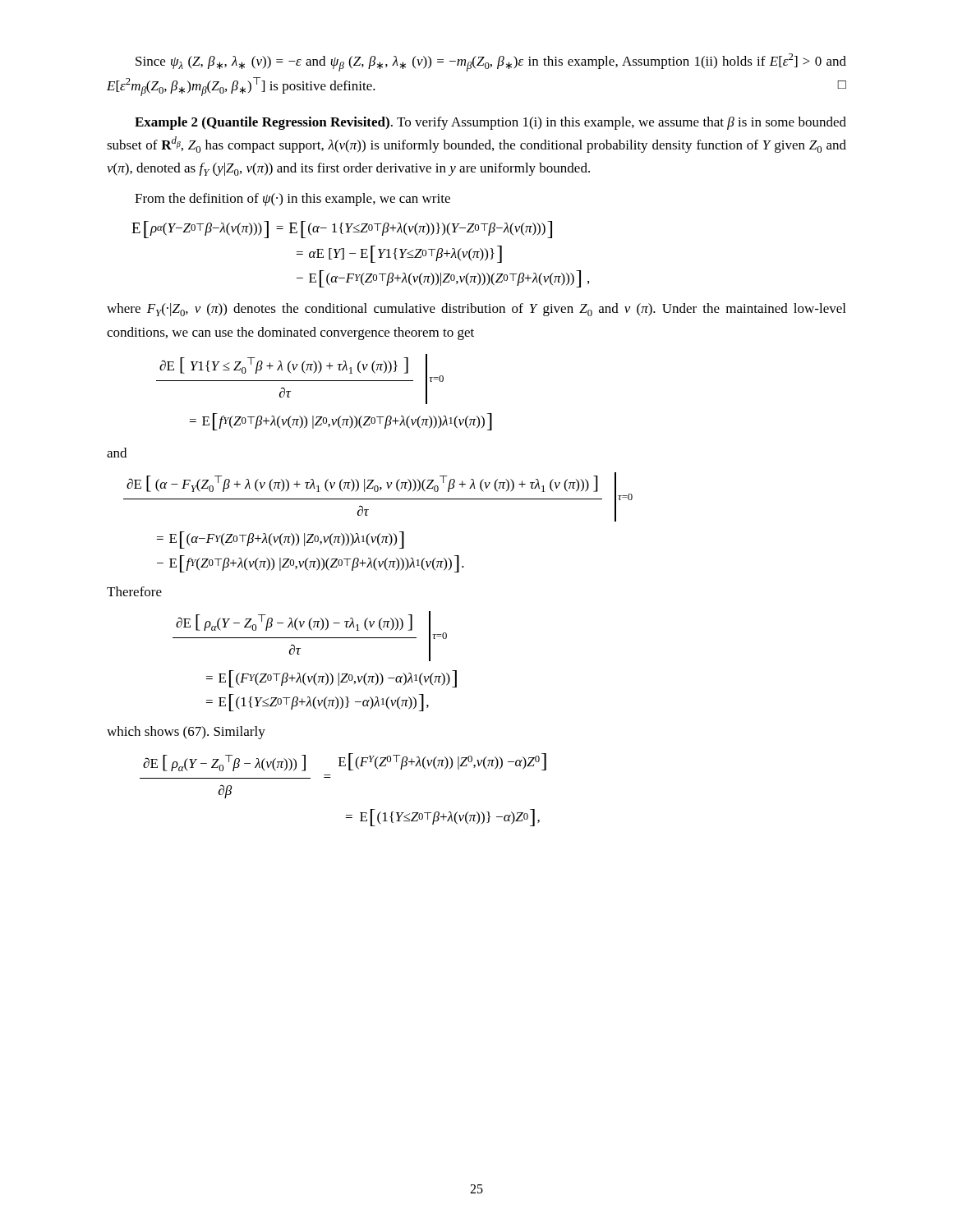This screenshot has height=1232, width=953.
Task: Point to the text starting "∂E [ (α − FY(Z0⊤β + λ (v"
Action: coord(378,497)
